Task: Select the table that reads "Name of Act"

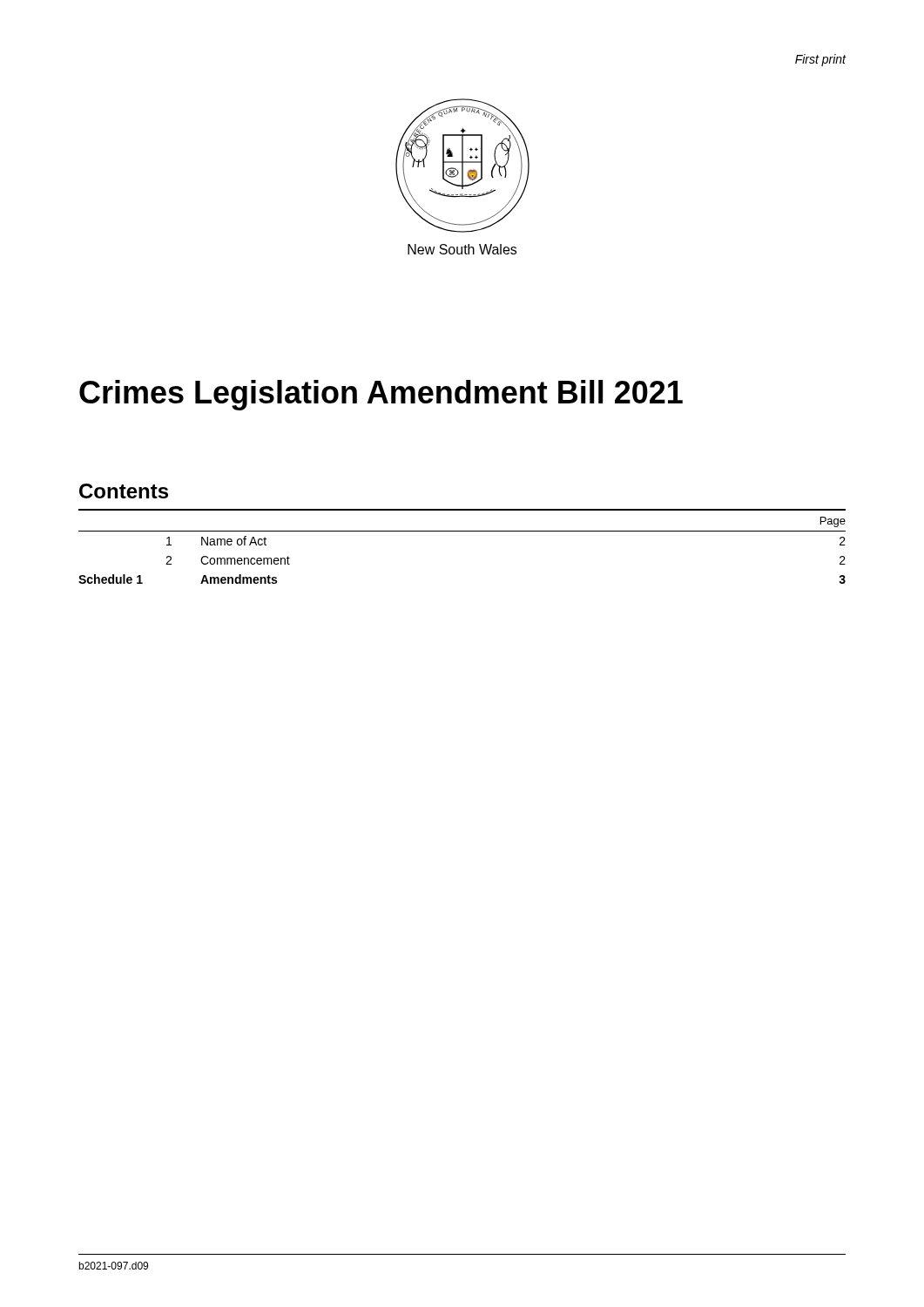Action: point(462,549)
